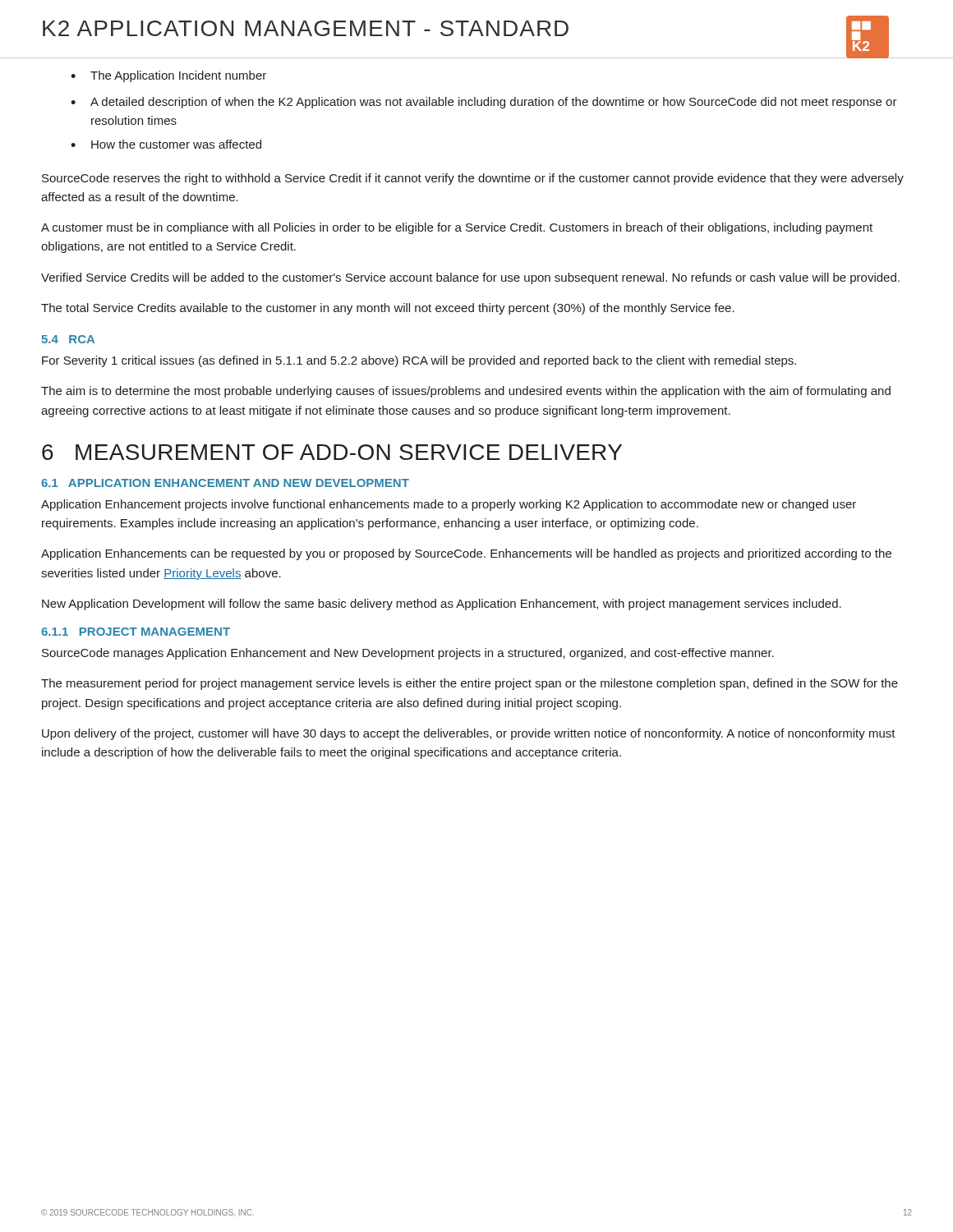Select the text block starting "A customer must be"
This screenshot has width=953, height=1232.
[457, 237]
